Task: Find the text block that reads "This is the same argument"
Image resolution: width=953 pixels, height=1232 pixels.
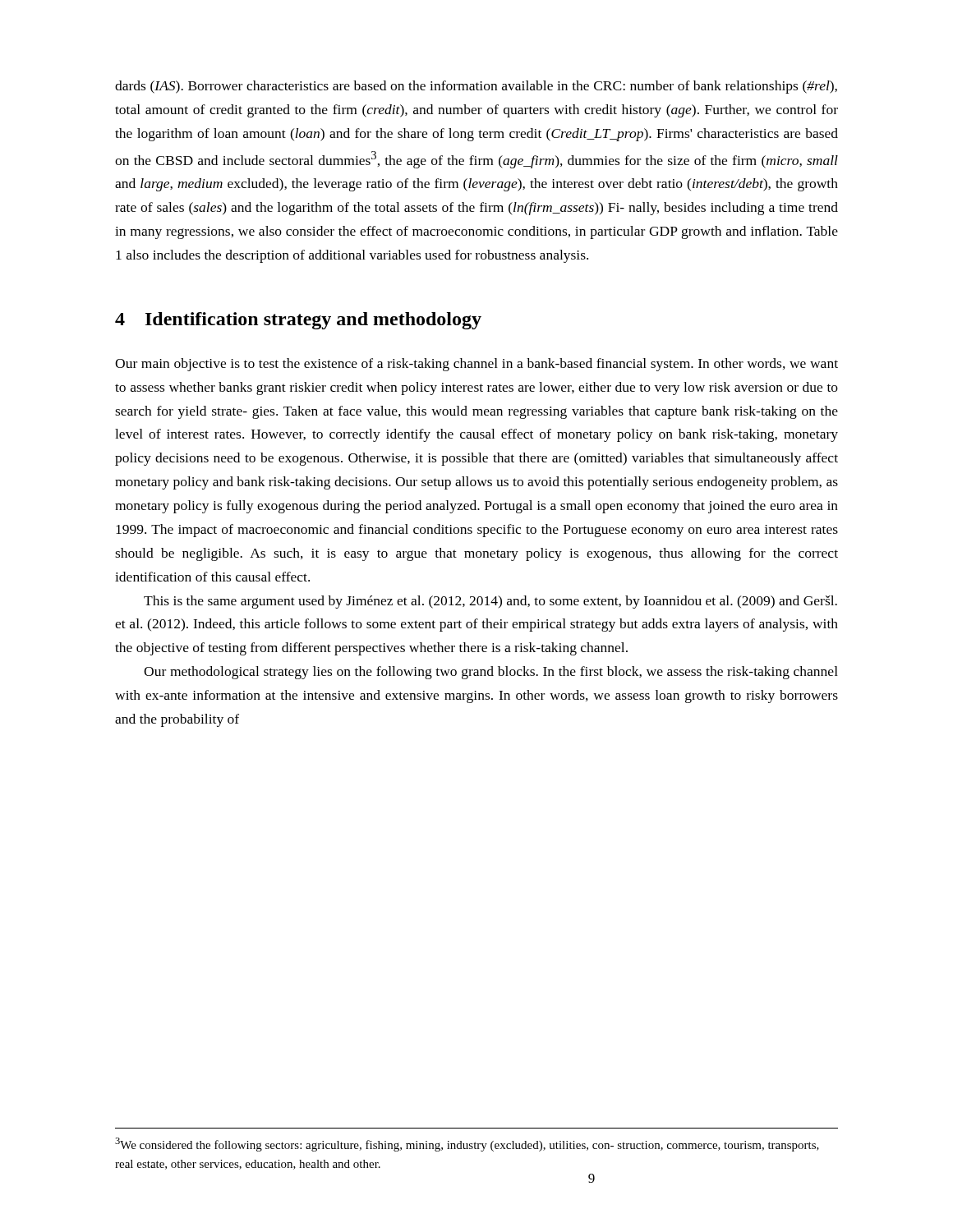Action: point(476,624)
